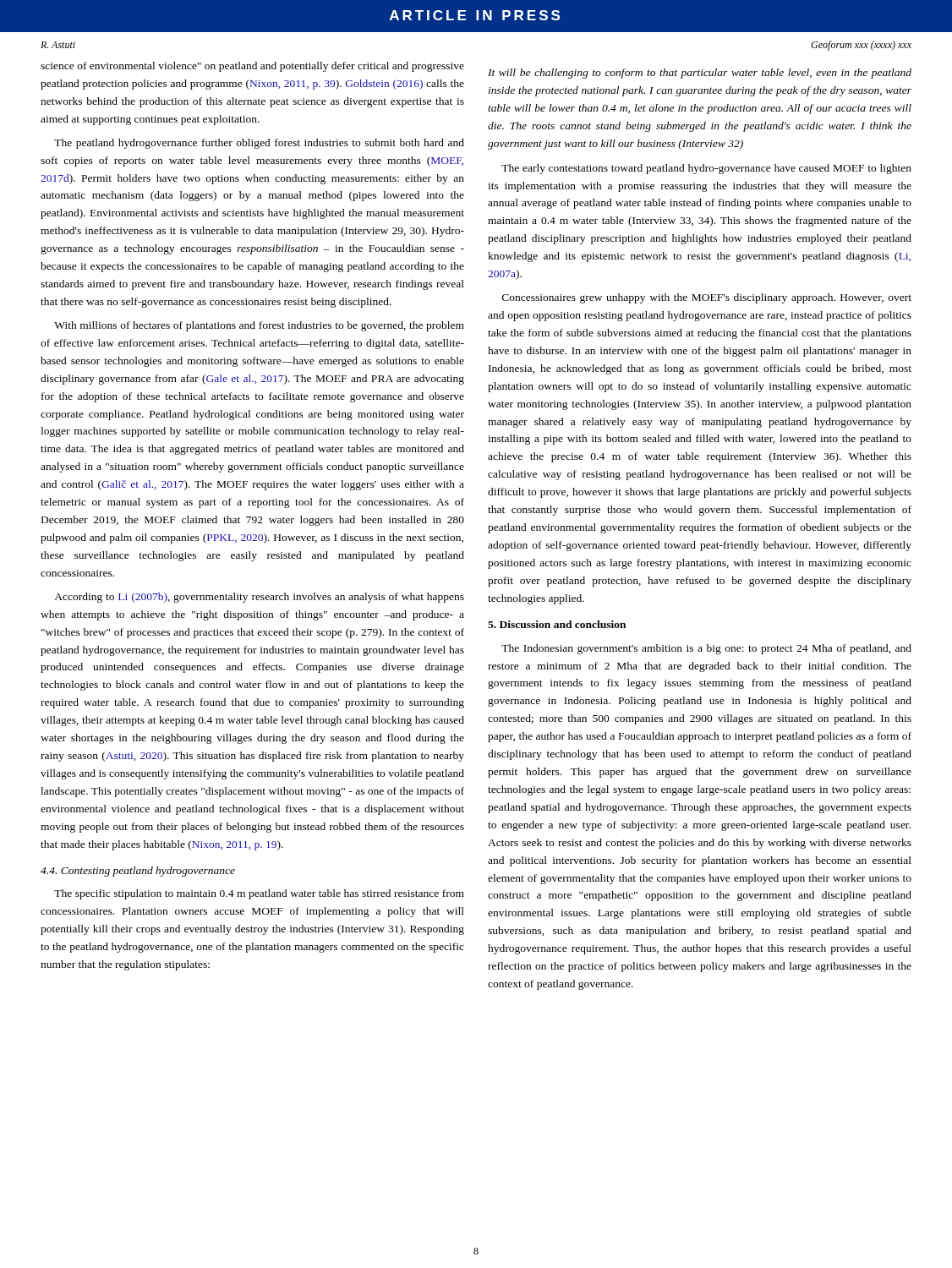Image resolution: width=952 pixels, height=1268 pixels.
Task: Find the text block that says "It will be challenging to"
Action: click(700, 108)
